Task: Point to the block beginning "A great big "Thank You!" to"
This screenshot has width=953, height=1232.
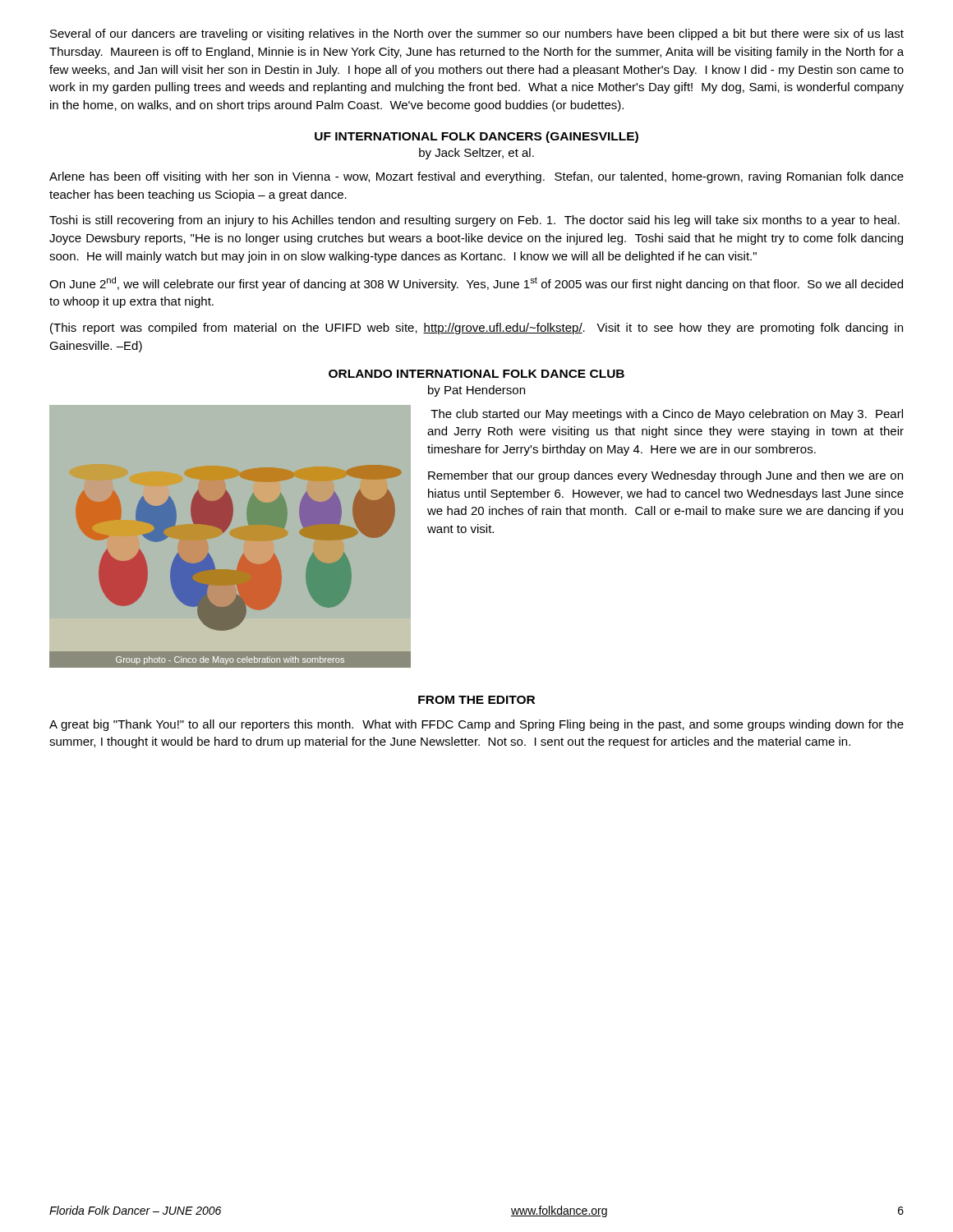Action: (x=476, y=733)
